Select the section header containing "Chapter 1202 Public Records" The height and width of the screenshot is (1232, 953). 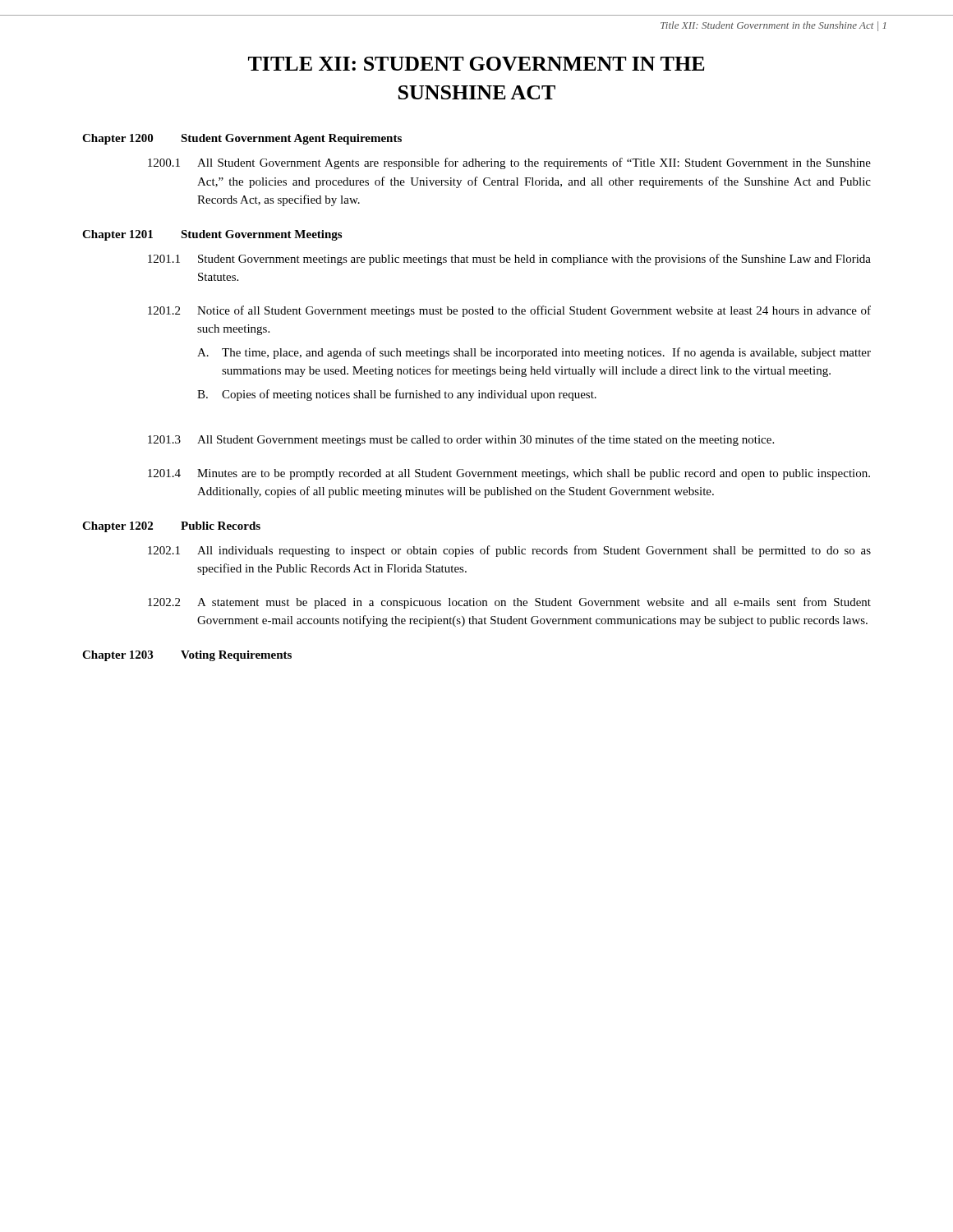[x=171, y=526]
